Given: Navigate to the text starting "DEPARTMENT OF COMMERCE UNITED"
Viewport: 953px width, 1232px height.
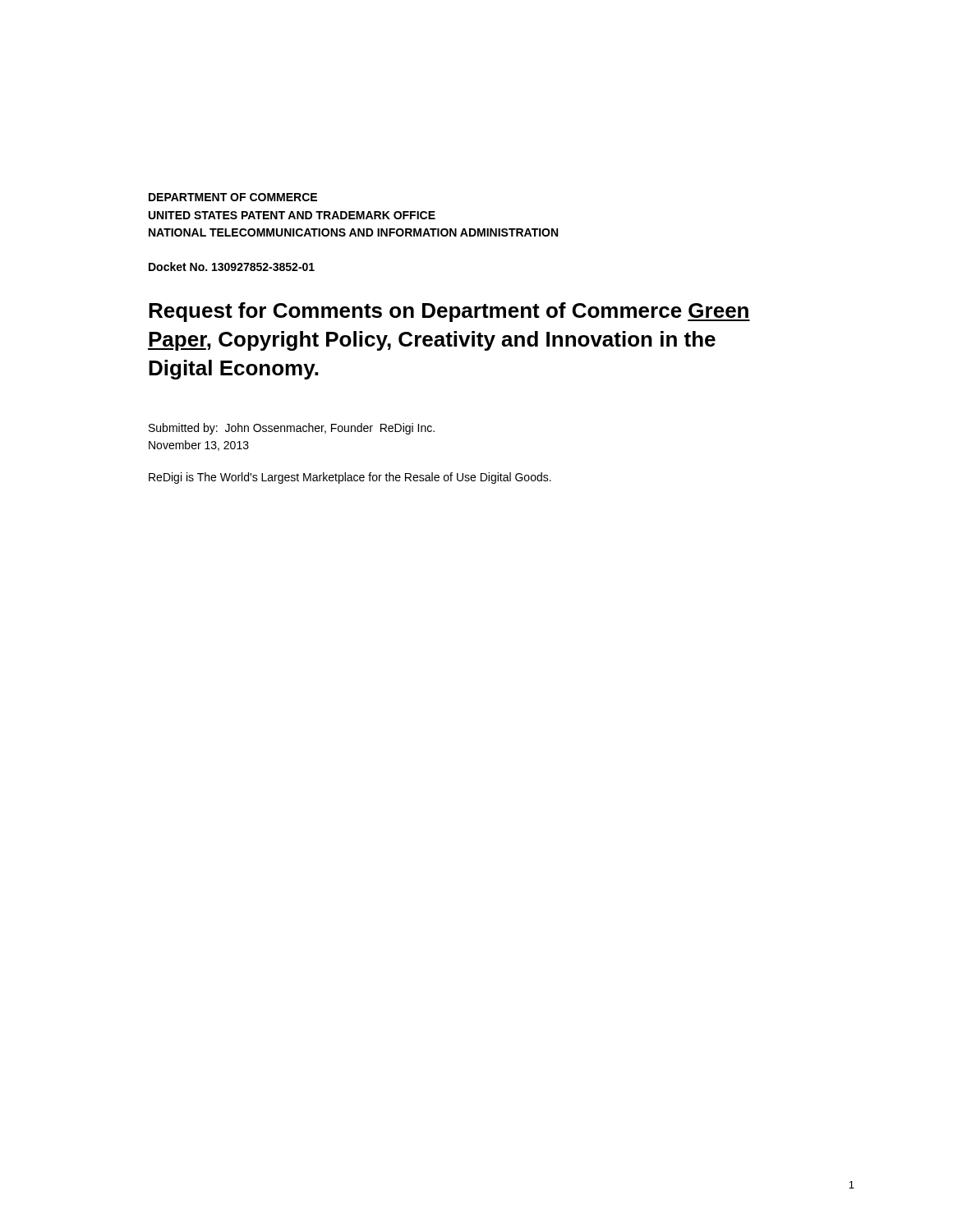Looking at the screenshot, I should (353, 215).
